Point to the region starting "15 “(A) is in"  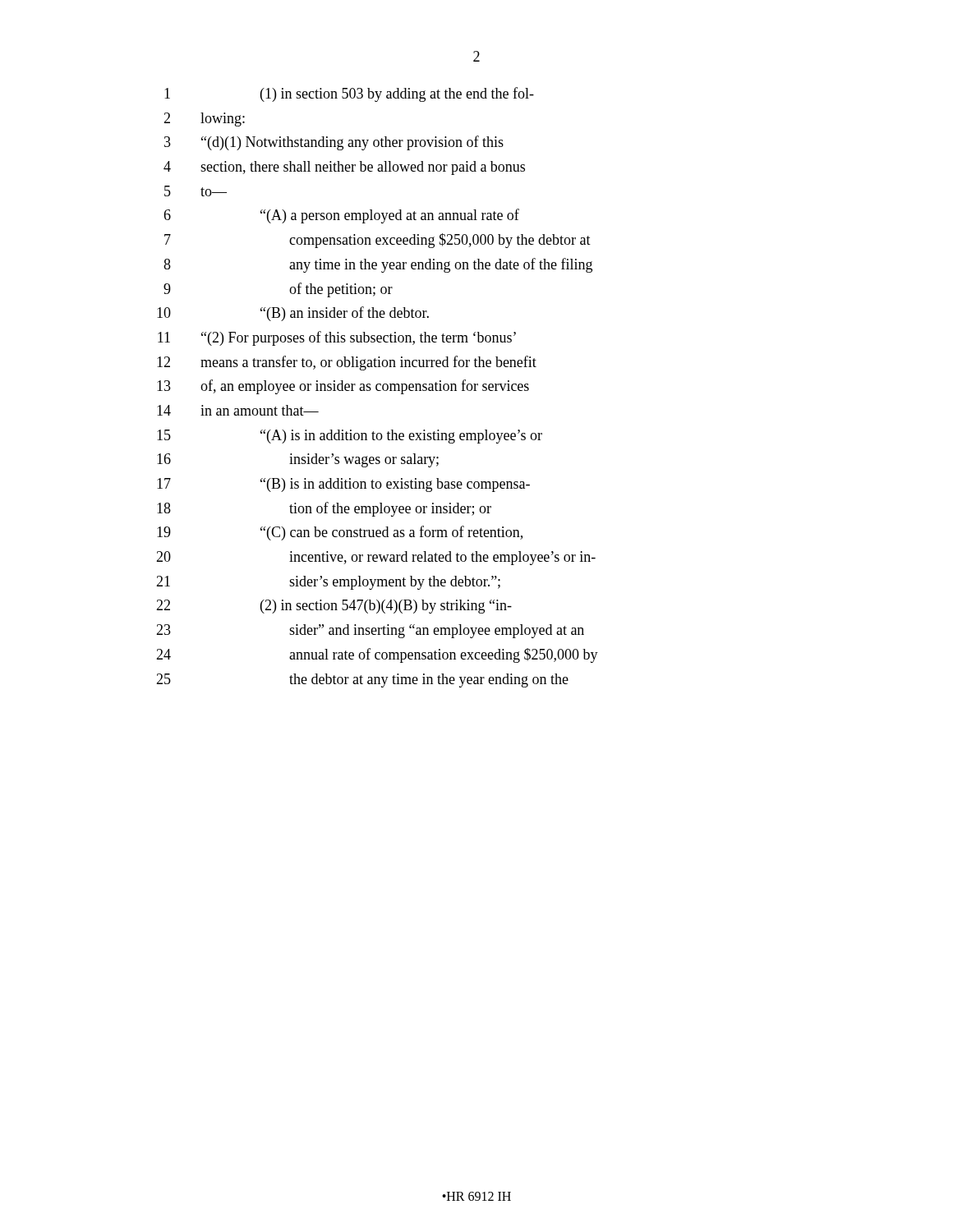click(501, 448)
